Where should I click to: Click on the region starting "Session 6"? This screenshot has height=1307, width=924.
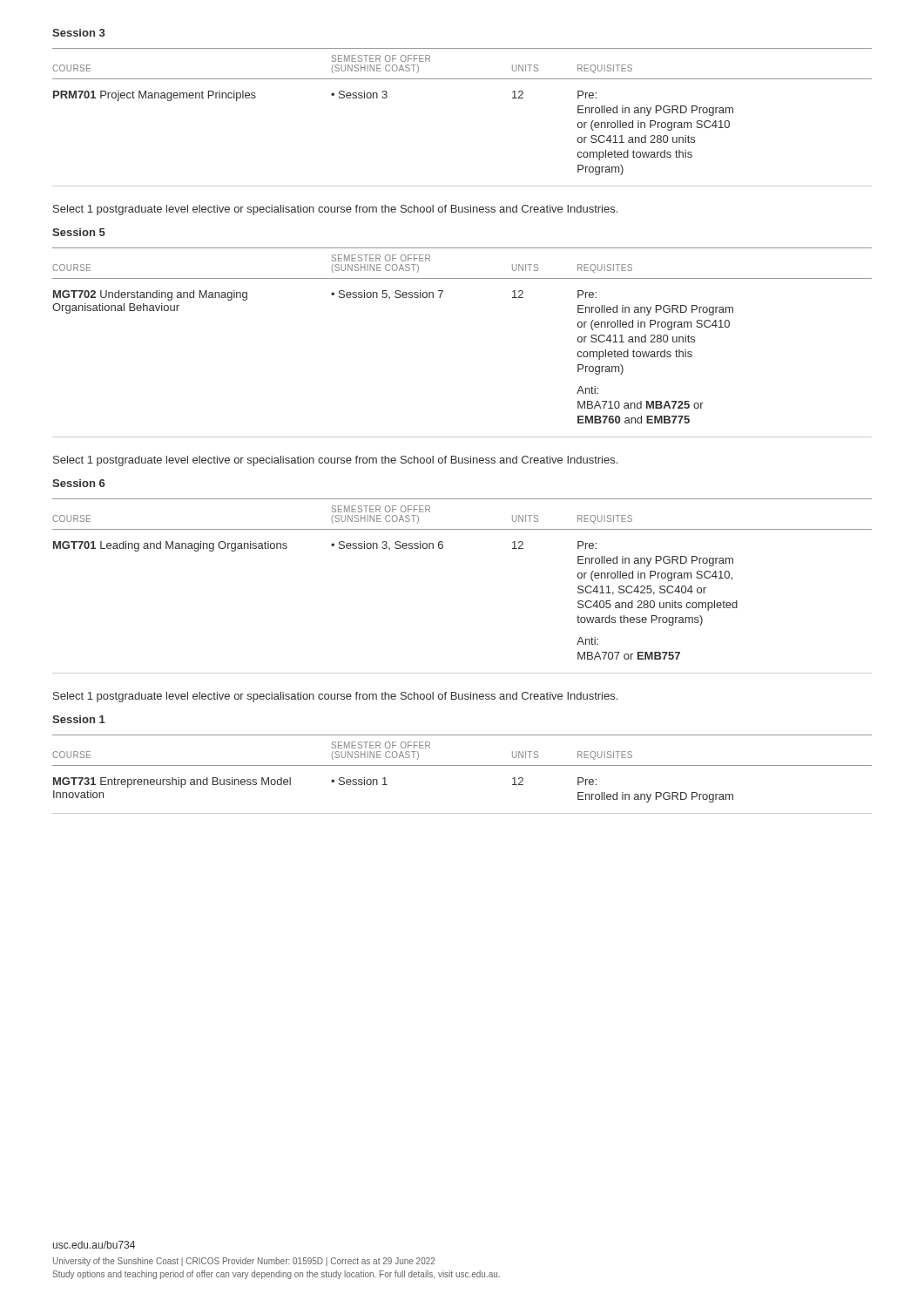coord(79,483)
